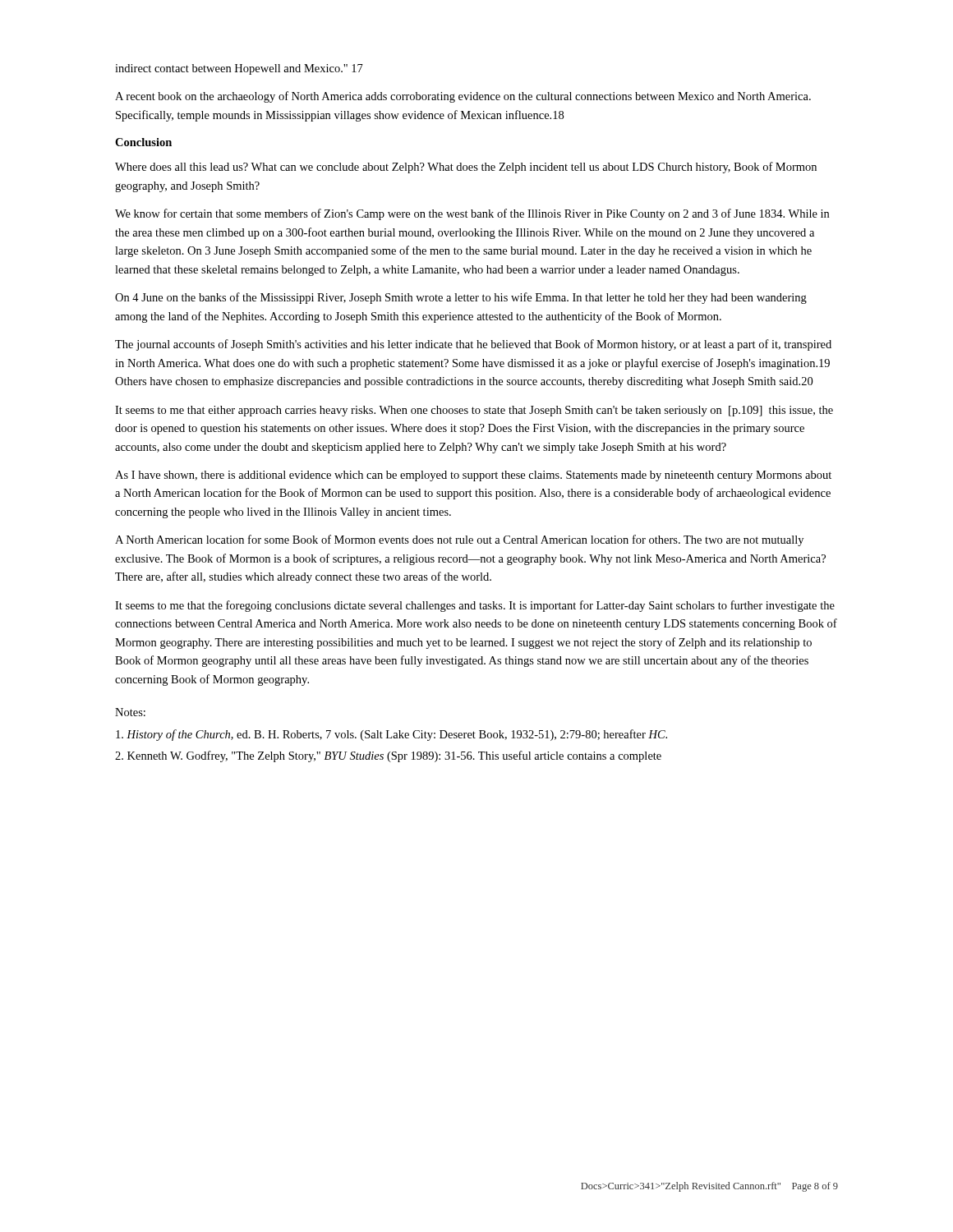Viewport: 953px width, 1232px height.
Task: Locate the text block starting "indirect contact between Hopewell and Mexico." 17"
Action: (x=239, y=68)
